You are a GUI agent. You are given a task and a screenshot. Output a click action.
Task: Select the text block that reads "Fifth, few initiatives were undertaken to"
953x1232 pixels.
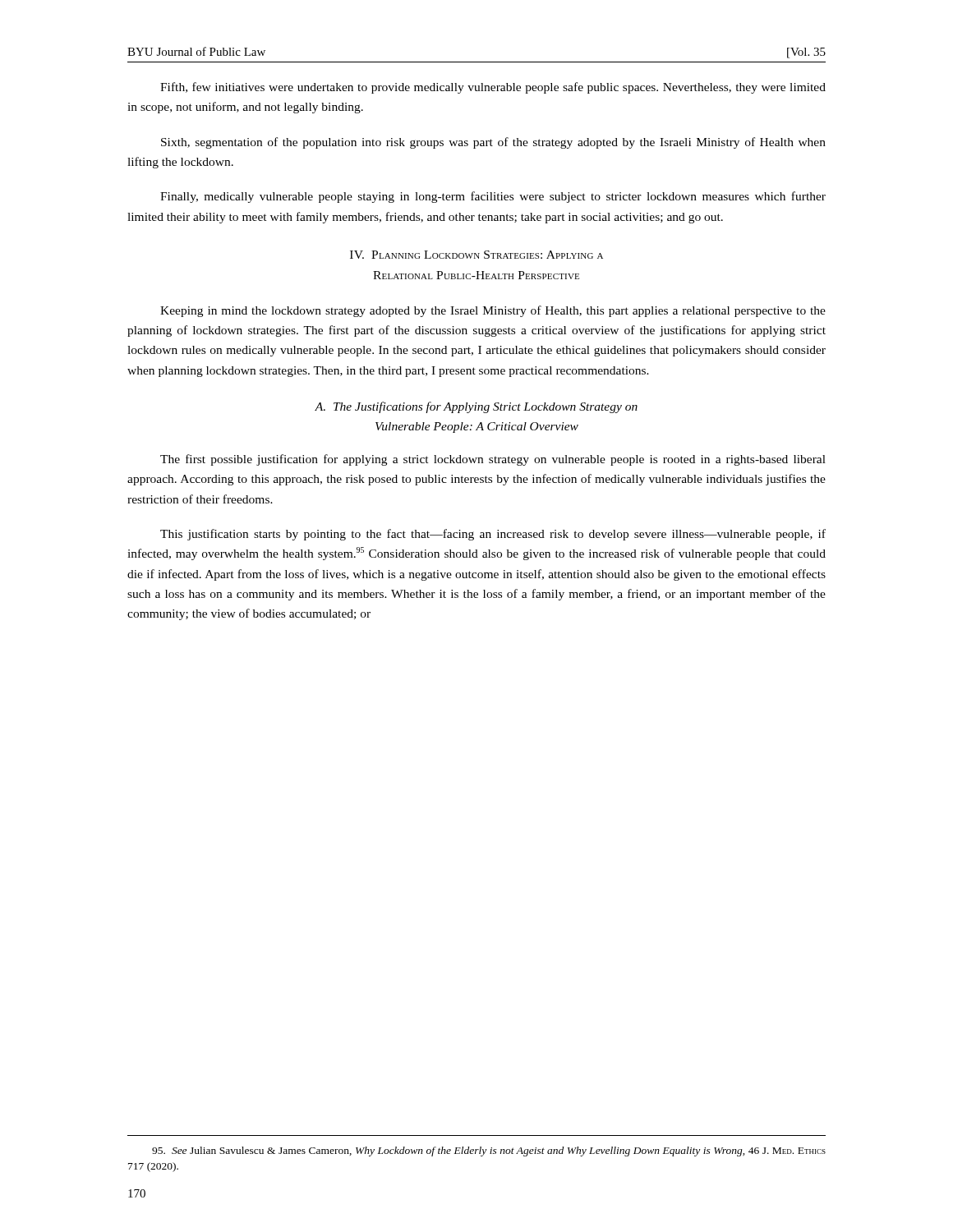pyautogui.click(x=476, y=97)
